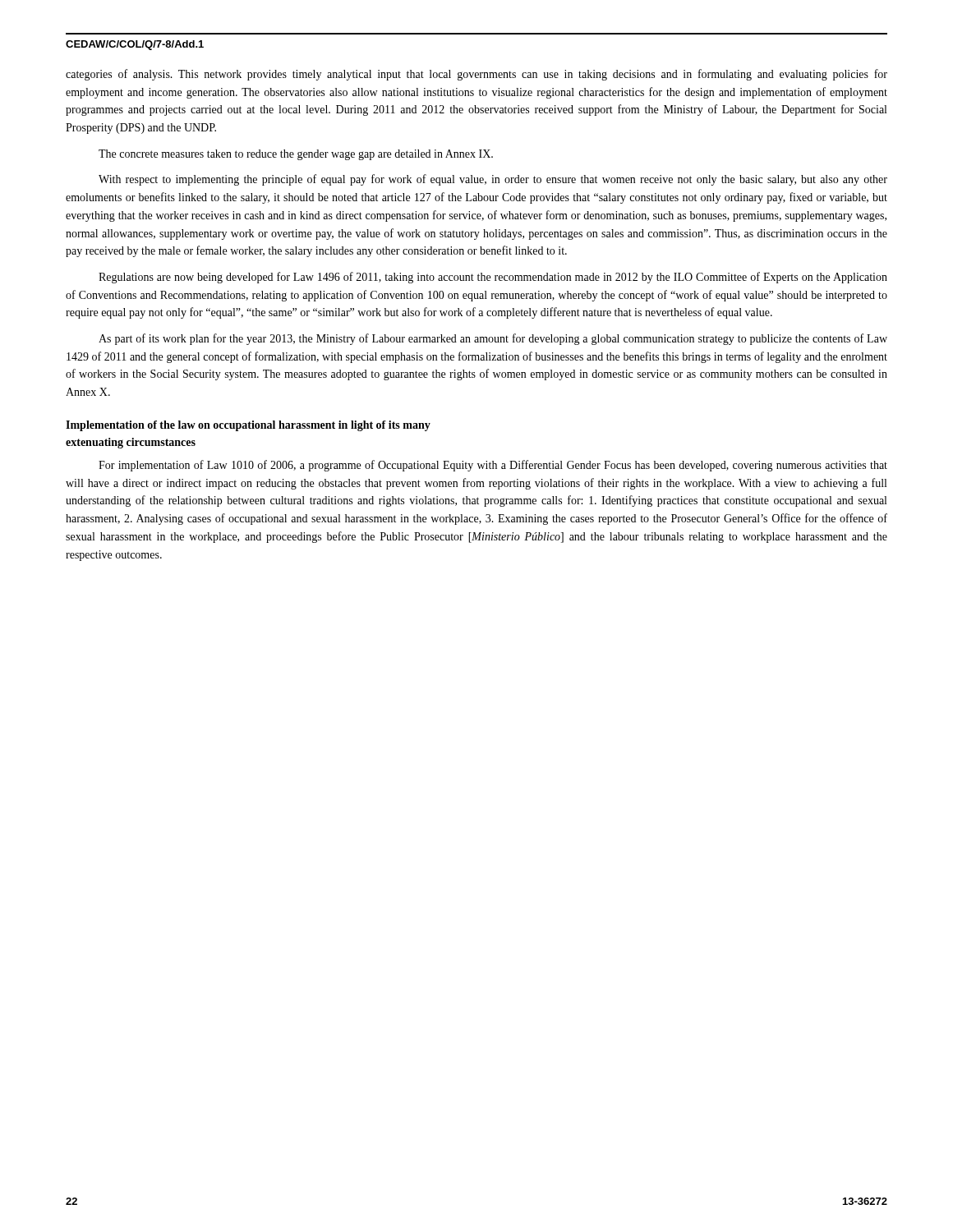953x1232 pixels.
Task: Click on the passage starting "Implementation of the law on occupational harassment"
Action: pos(248,434)
